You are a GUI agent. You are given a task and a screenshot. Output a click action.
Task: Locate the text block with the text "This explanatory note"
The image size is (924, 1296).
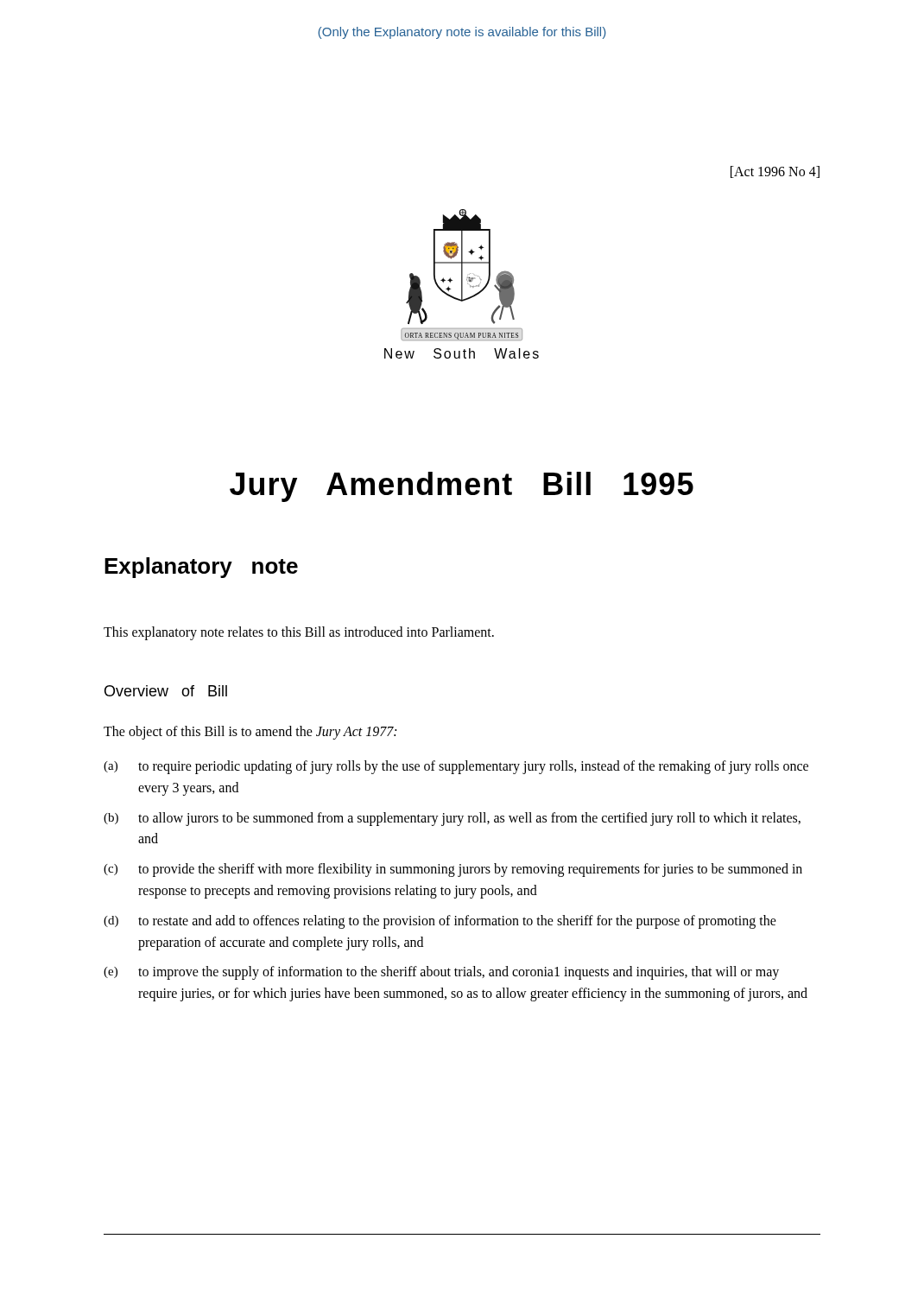point(299,632)
